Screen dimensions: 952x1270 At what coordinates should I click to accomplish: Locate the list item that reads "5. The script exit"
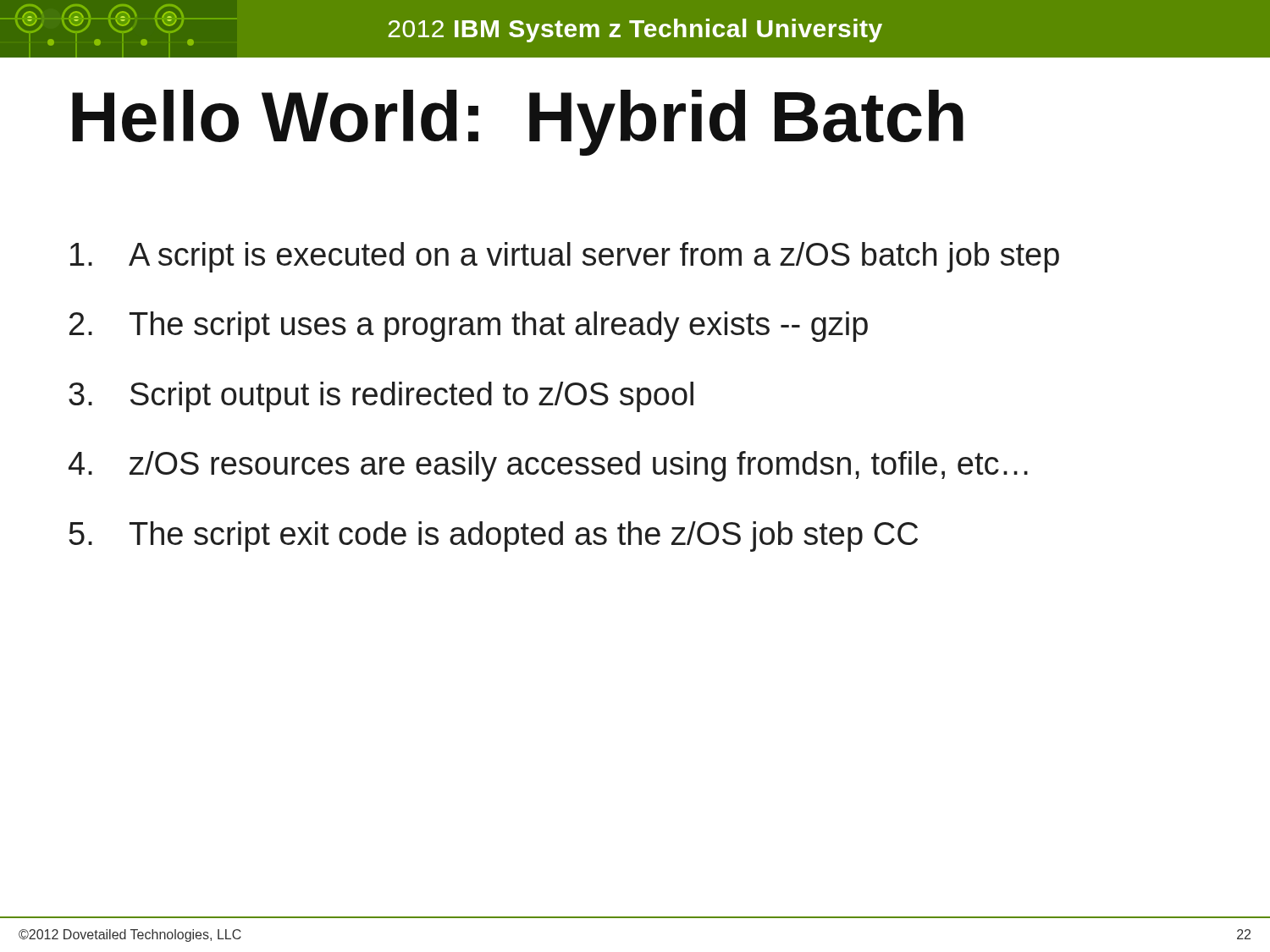pyautogui.click(x=493, y=534)
